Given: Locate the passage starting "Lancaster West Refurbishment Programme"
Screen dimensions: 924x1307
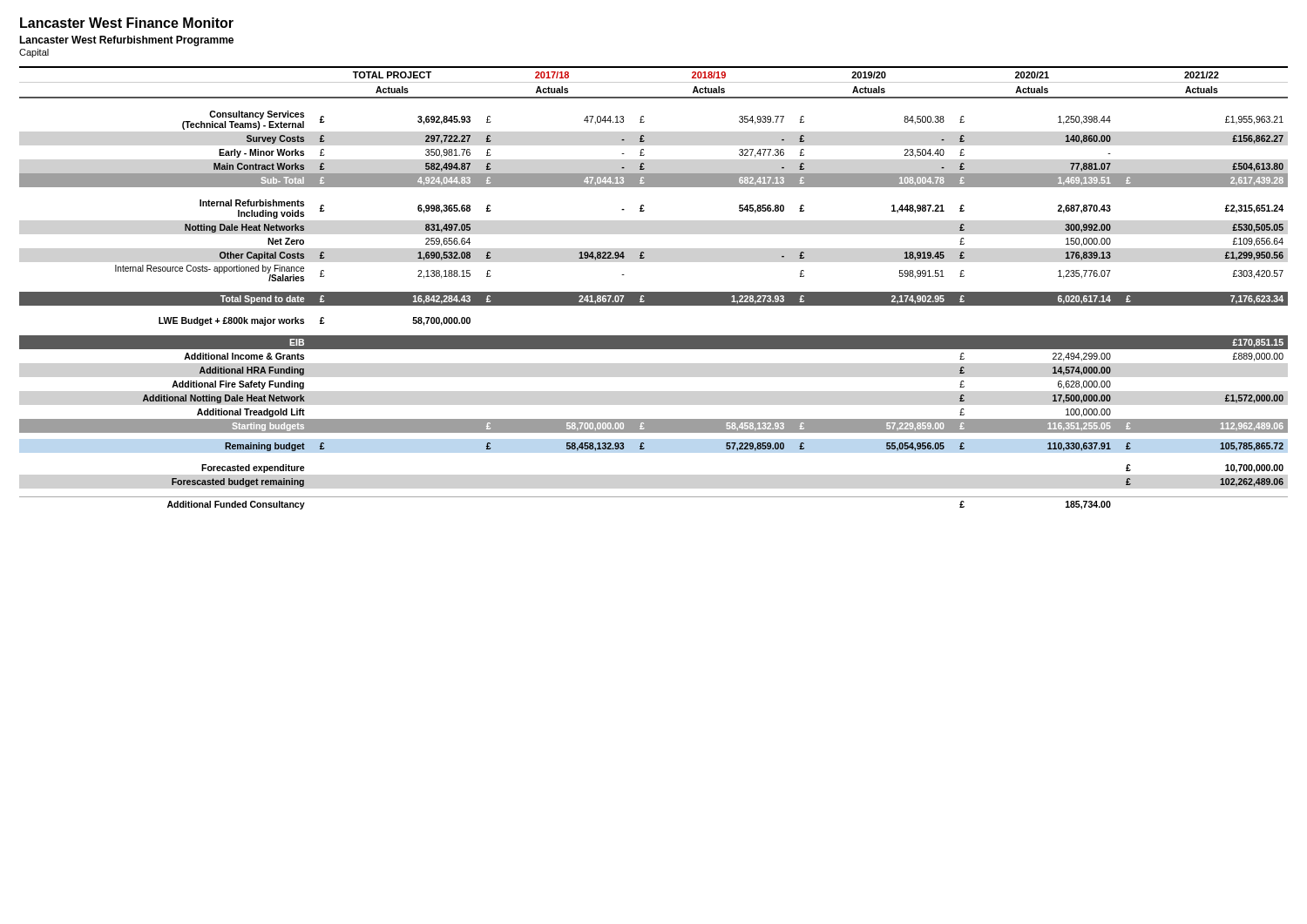Looking at the screenshot, I should 127,40.
